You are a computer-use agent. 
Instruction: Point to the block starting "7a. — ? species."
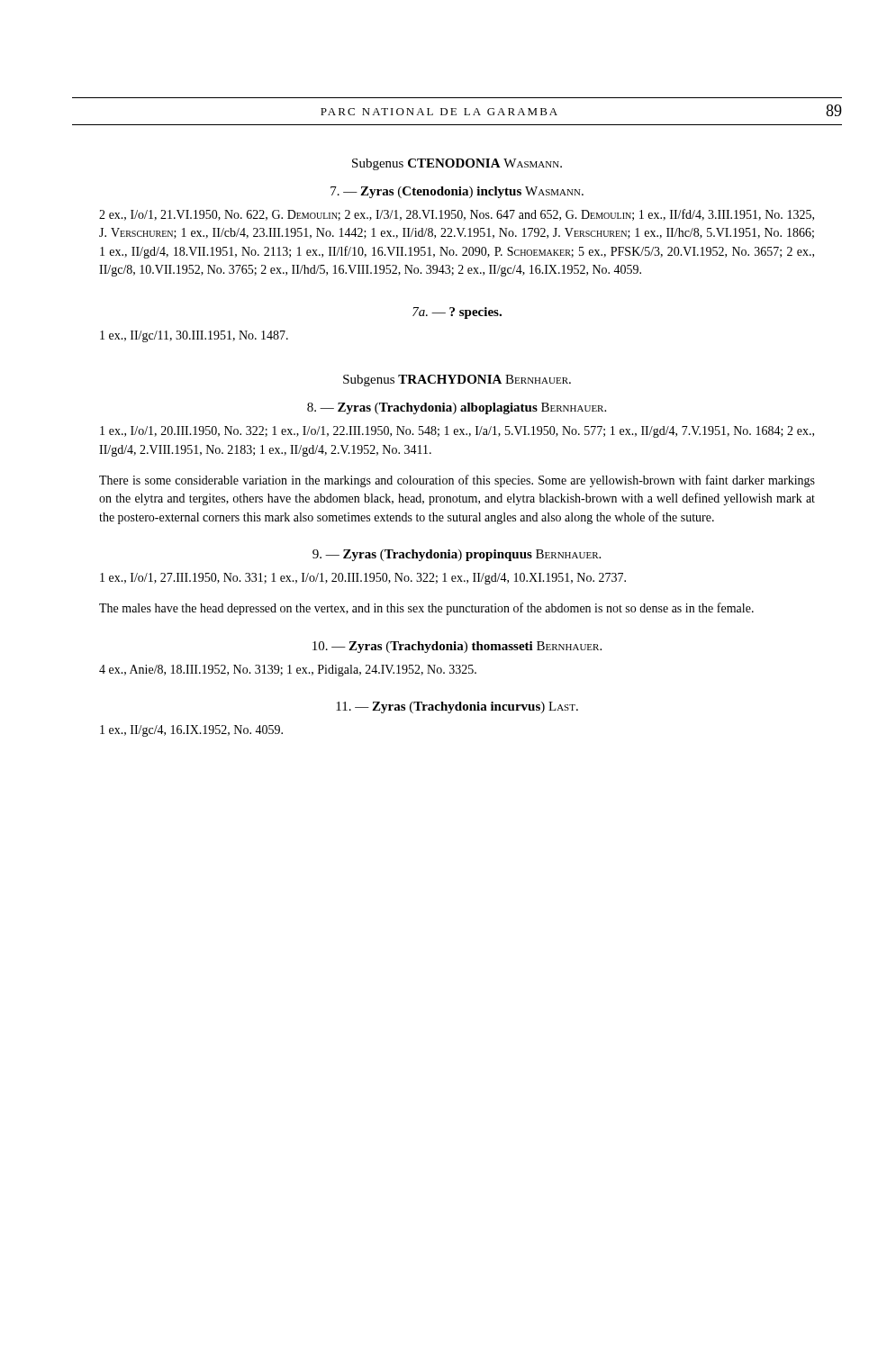[457, 312]
